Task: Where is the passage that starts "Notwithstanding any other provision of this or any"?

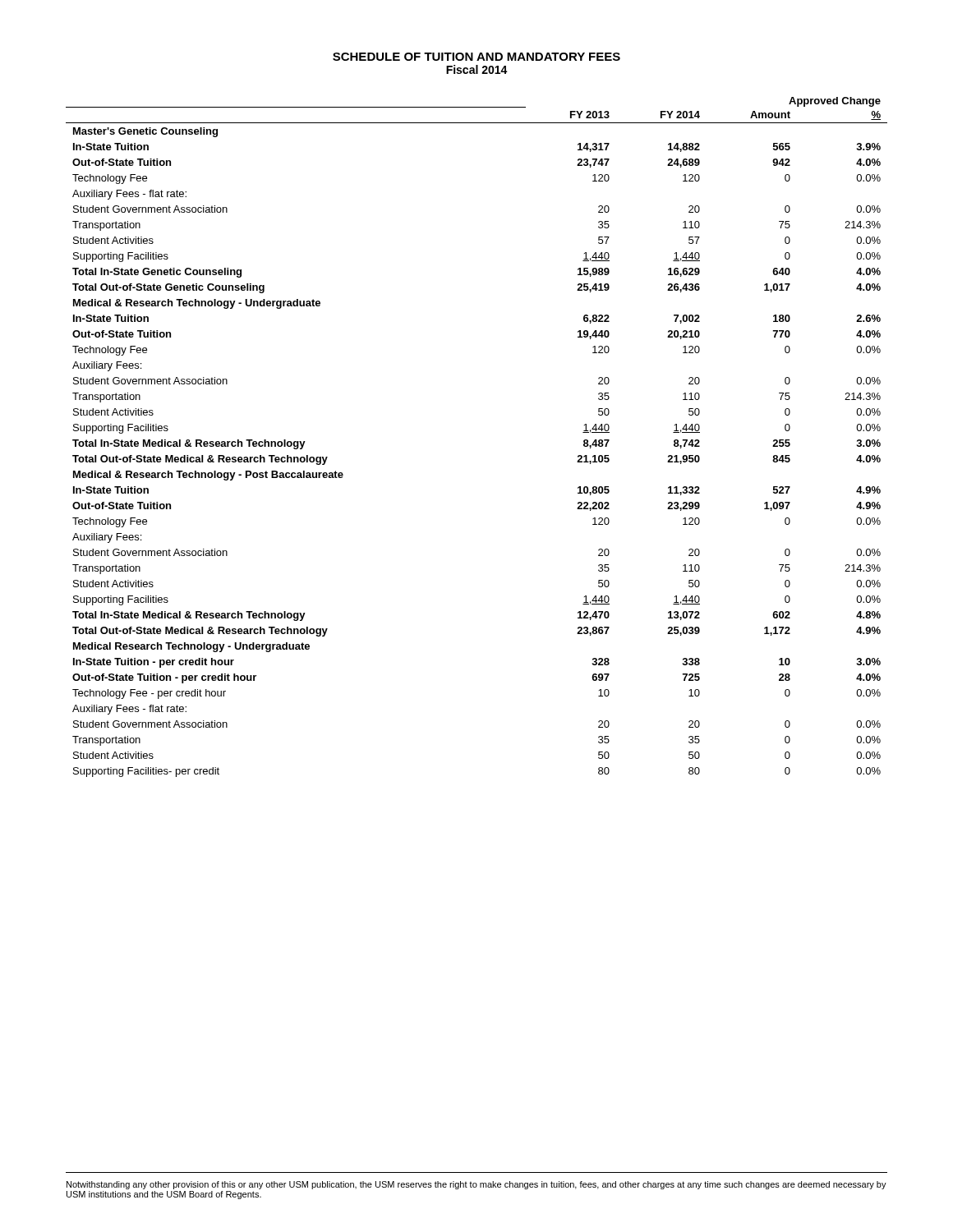Action: pos(476,1189)
